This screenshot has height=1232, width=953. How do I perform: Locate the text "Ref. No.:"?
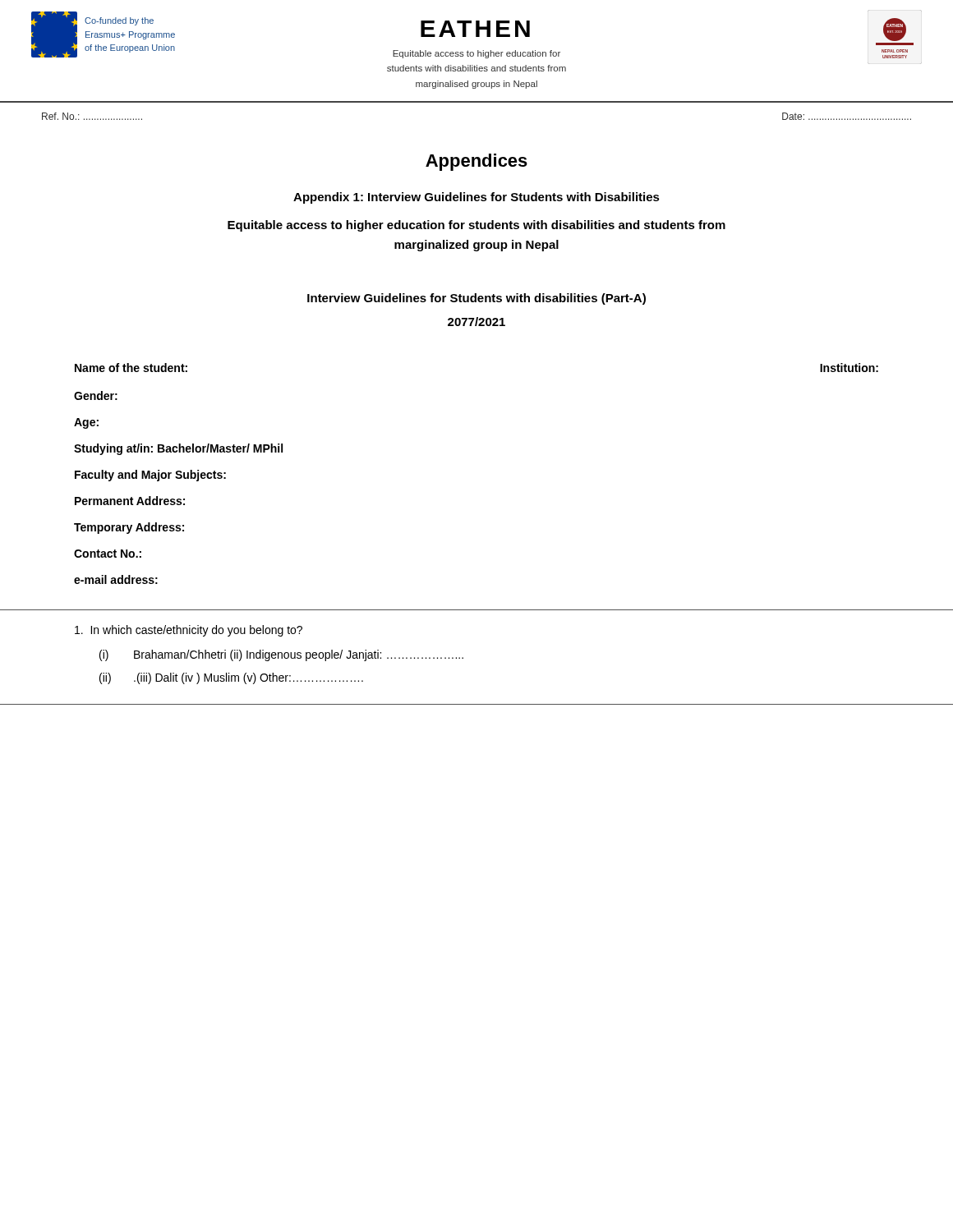click(92, 117)
